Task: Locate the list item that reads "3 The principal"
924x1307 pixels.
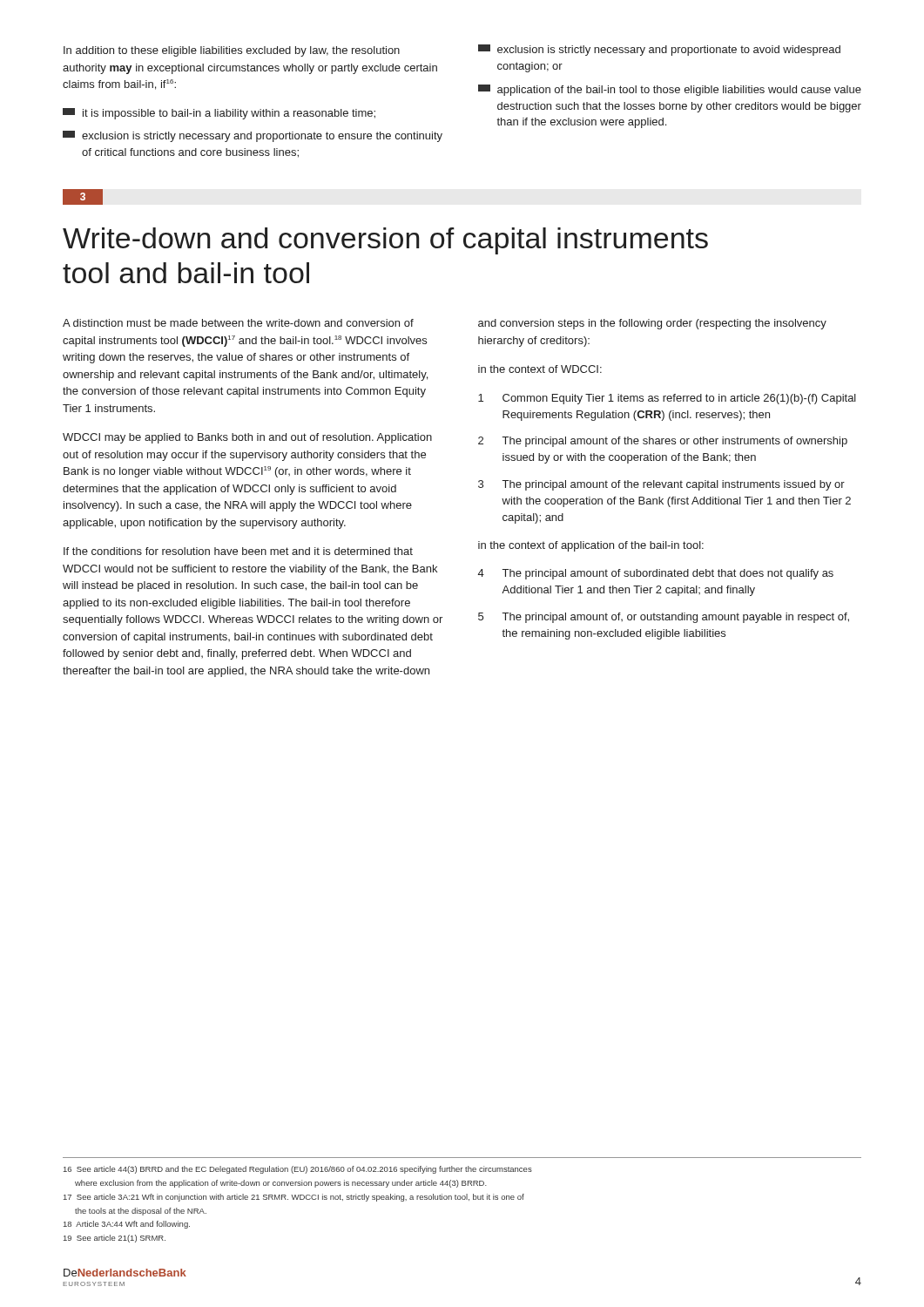Action: point(669,501)
